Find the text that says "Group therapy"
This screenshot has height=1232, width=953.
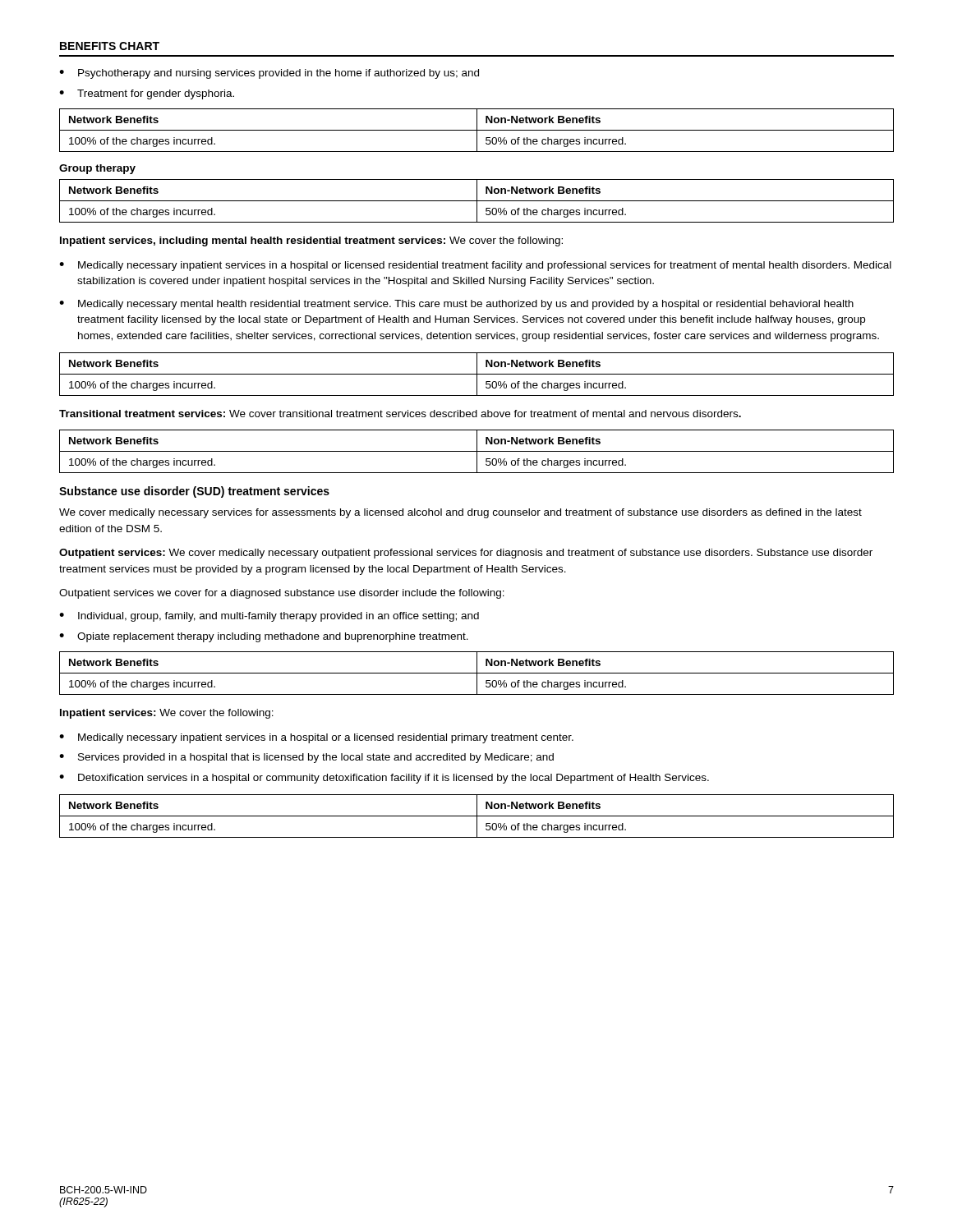[x=97, y=168]
